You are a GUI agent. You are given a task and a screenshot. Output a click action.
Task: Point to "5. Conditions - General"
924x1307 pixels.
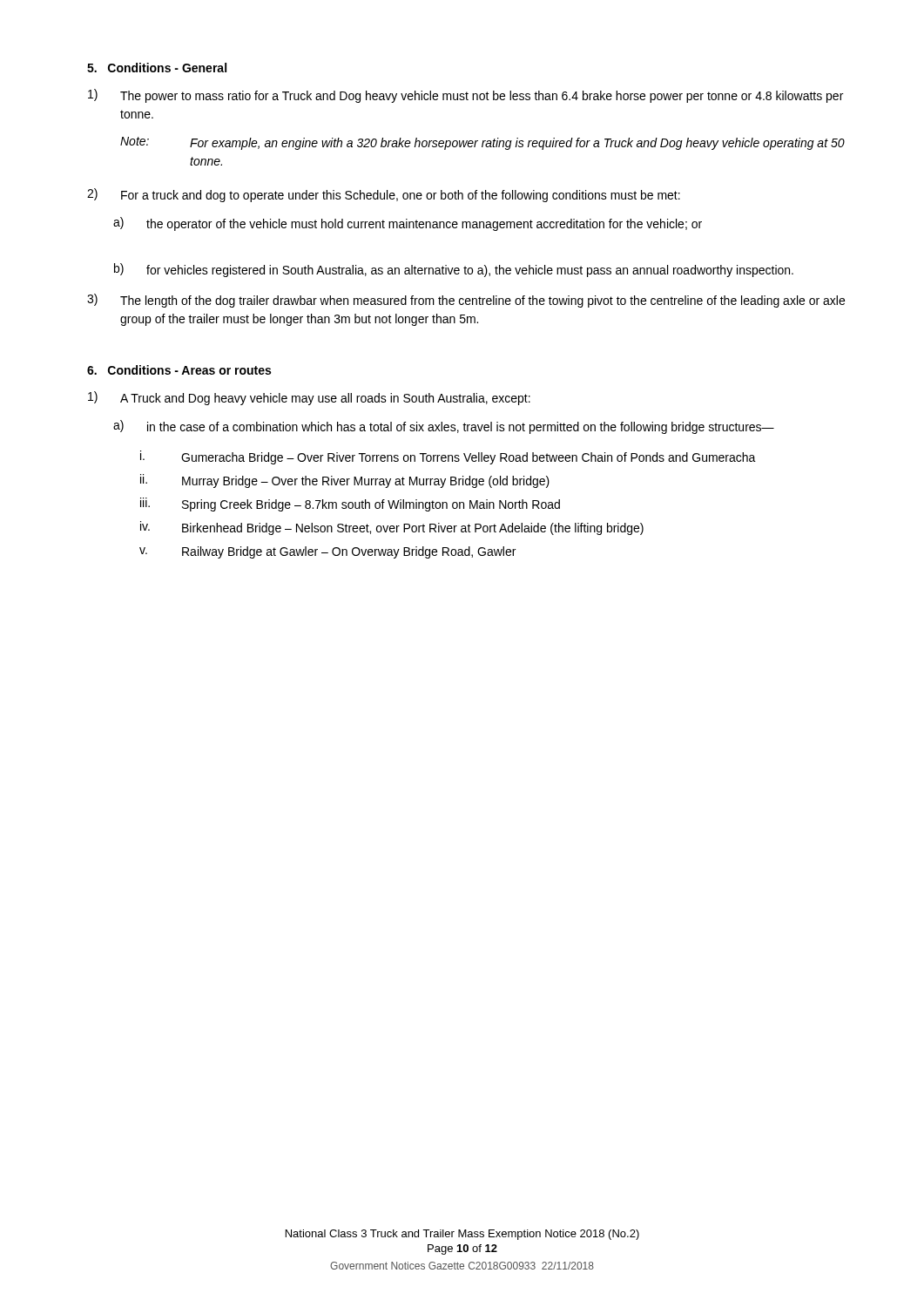[157, 68]
